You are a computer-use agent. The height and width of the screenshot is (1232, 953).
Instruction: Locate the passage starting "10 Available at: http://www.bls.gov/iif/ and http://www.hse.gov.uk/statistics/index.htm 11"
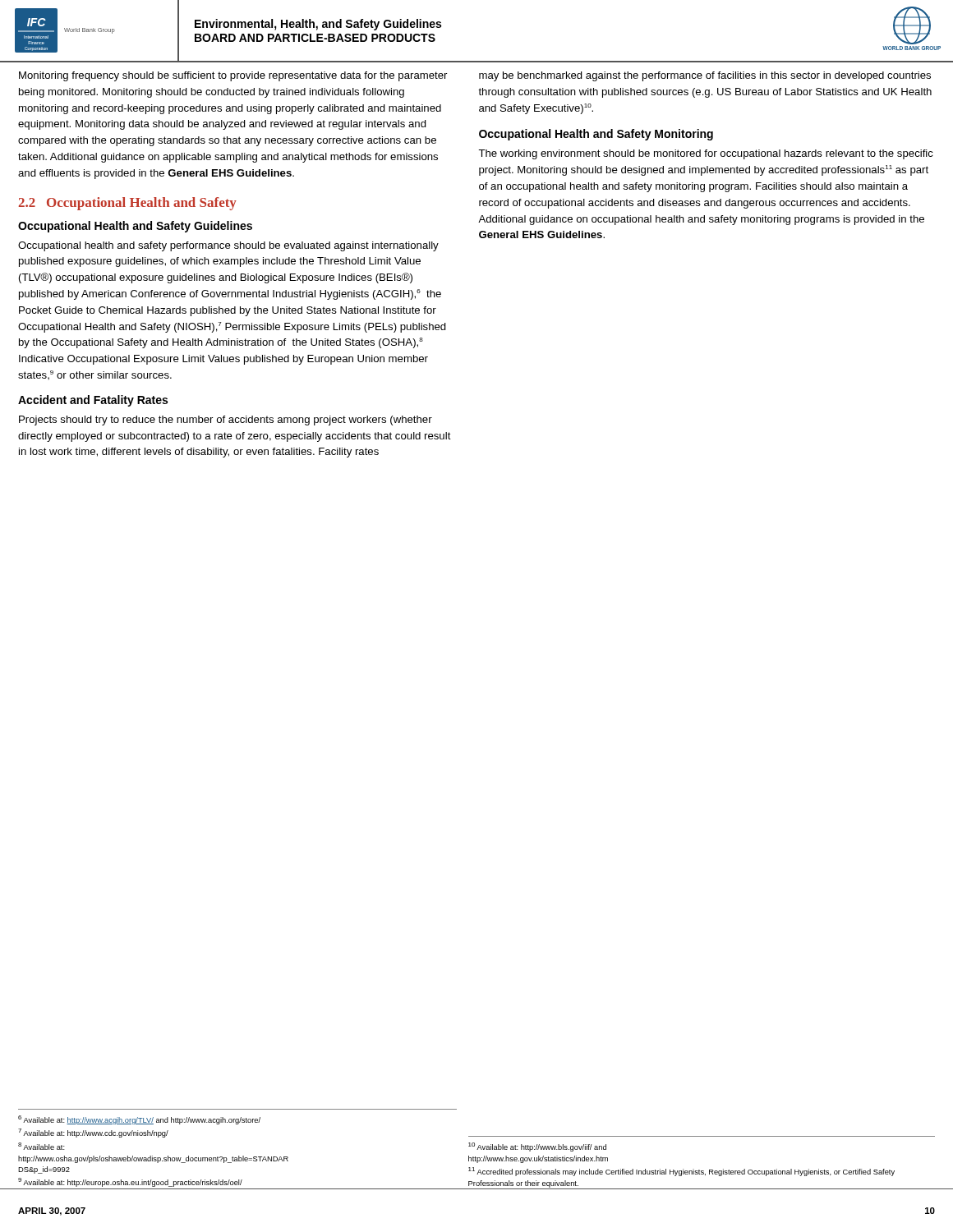[681, 1164]
